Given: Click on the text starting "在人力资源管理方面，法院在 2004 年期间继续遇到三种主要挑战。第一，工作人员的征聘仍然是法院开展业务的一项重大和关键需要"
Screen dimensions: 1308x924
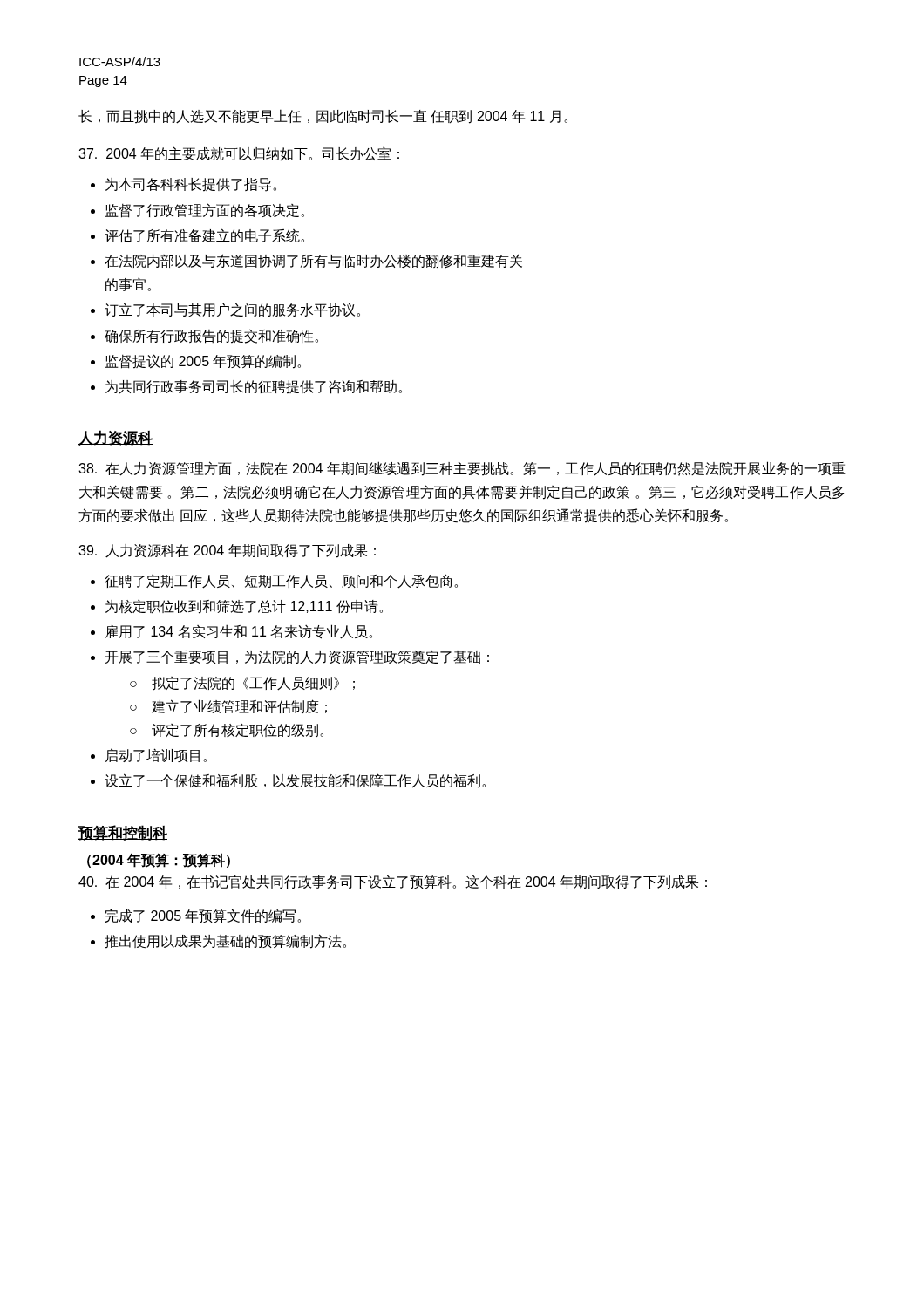Looking at the screenshot, I should click(x=462, y=492).
